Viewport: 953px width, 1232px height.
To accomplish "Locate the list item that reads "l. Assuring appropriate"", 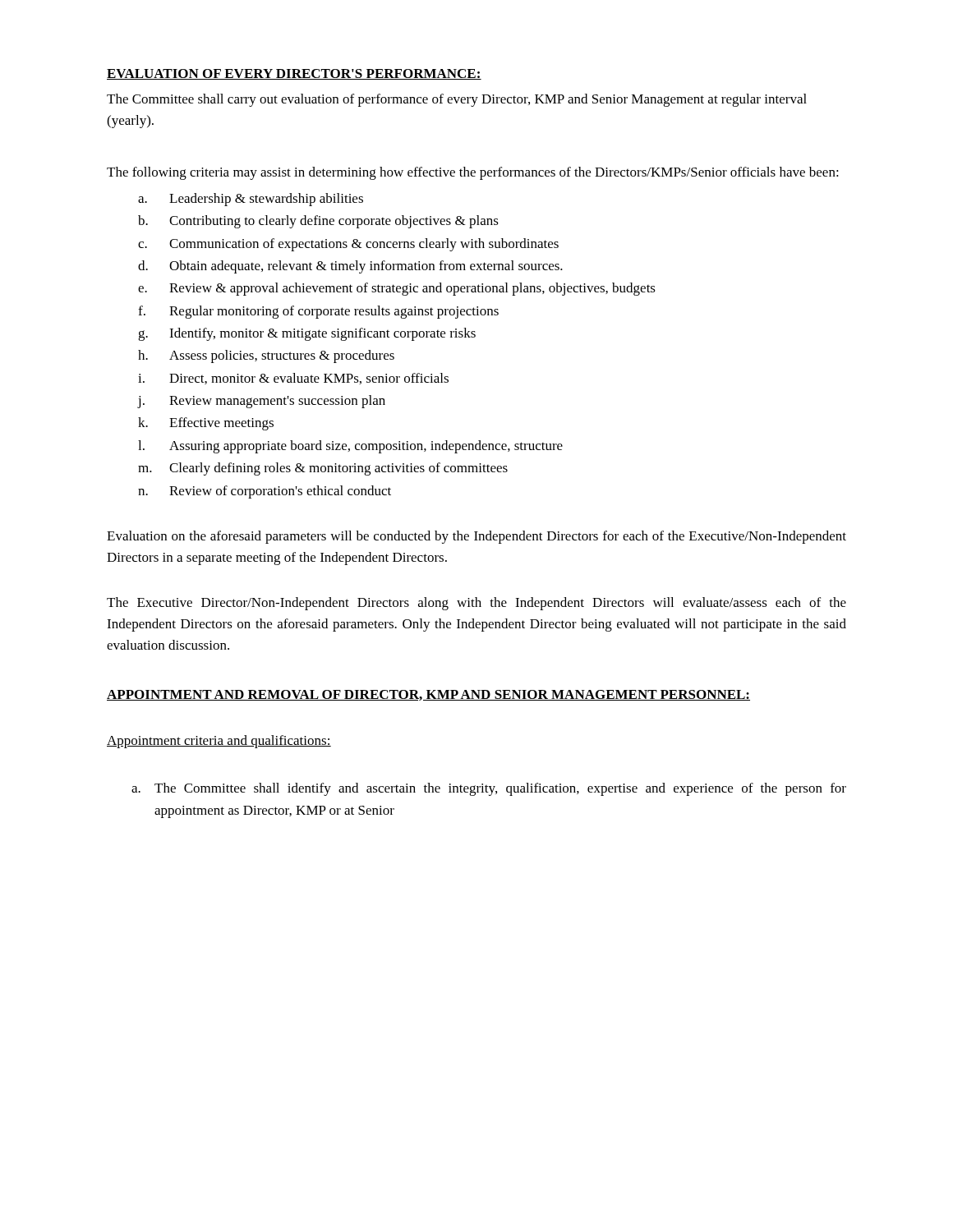I will 476,446.
